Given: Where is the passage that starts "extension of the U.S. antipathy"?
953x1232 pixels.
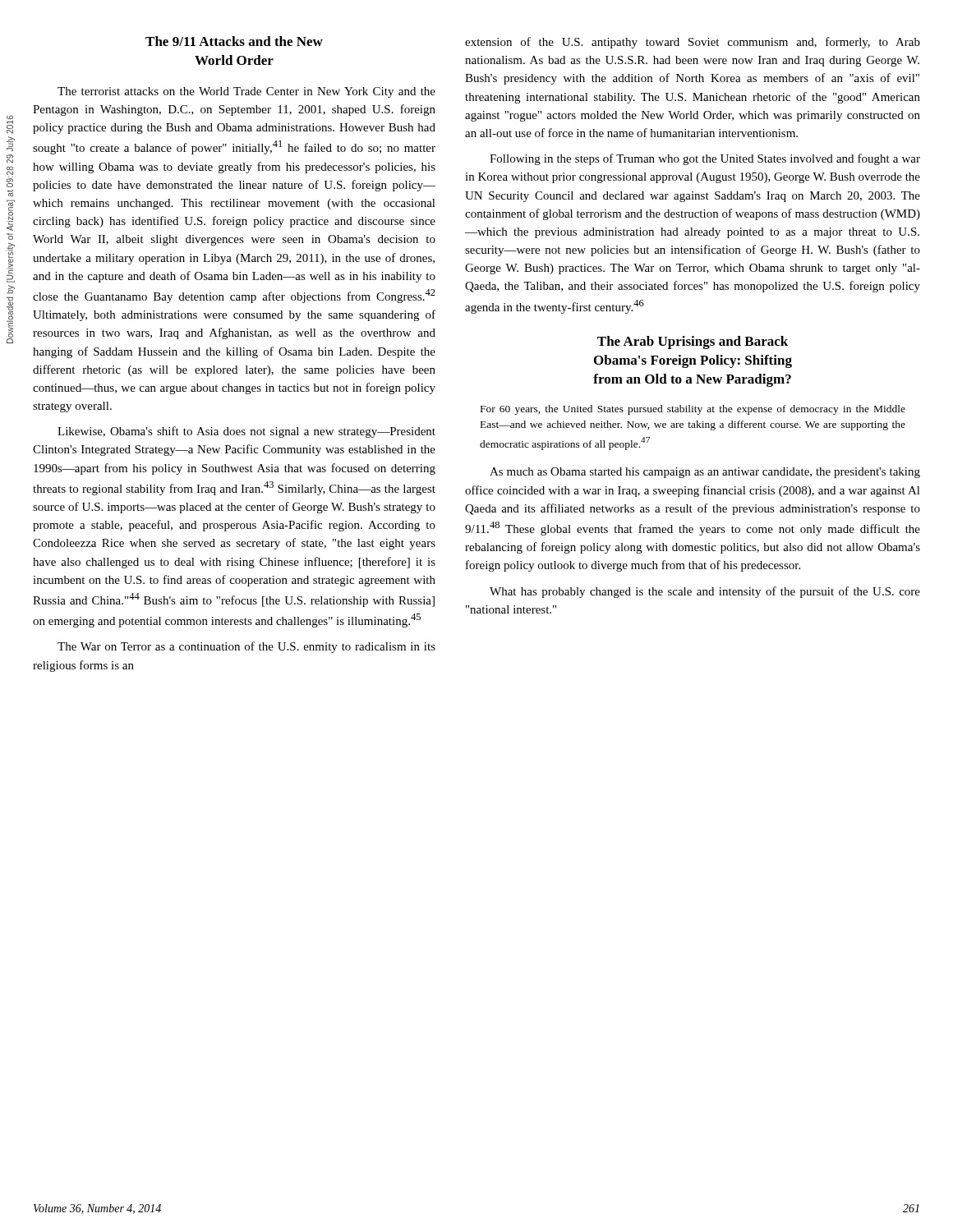Looking at the screenshot, I should (x=693, y=174).
